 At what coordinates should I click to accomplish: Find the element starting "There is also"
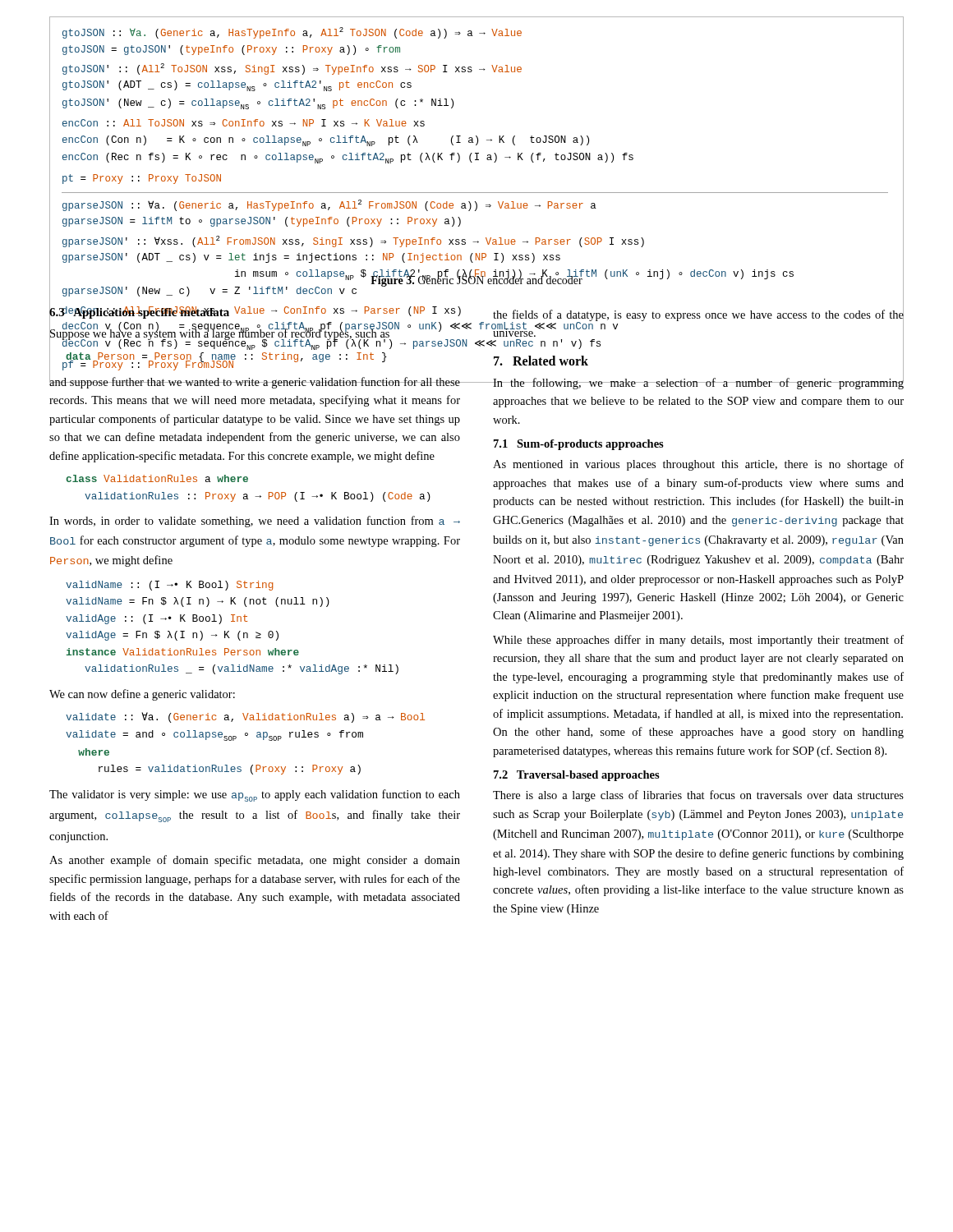[x=698, y=852]
